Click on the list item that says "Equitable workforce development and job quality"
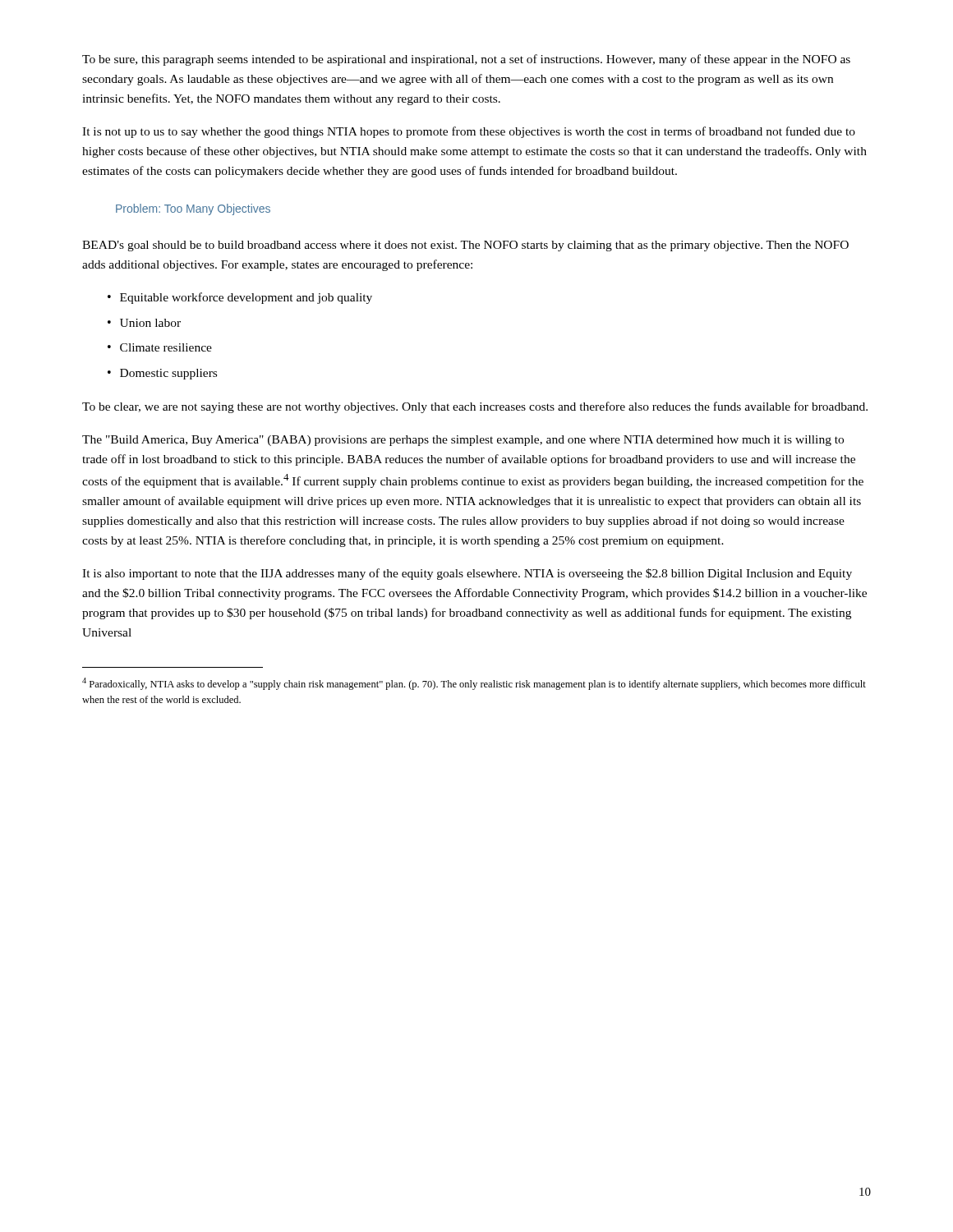The height and width of the screenshot is (1232, 953). point(240,298)
